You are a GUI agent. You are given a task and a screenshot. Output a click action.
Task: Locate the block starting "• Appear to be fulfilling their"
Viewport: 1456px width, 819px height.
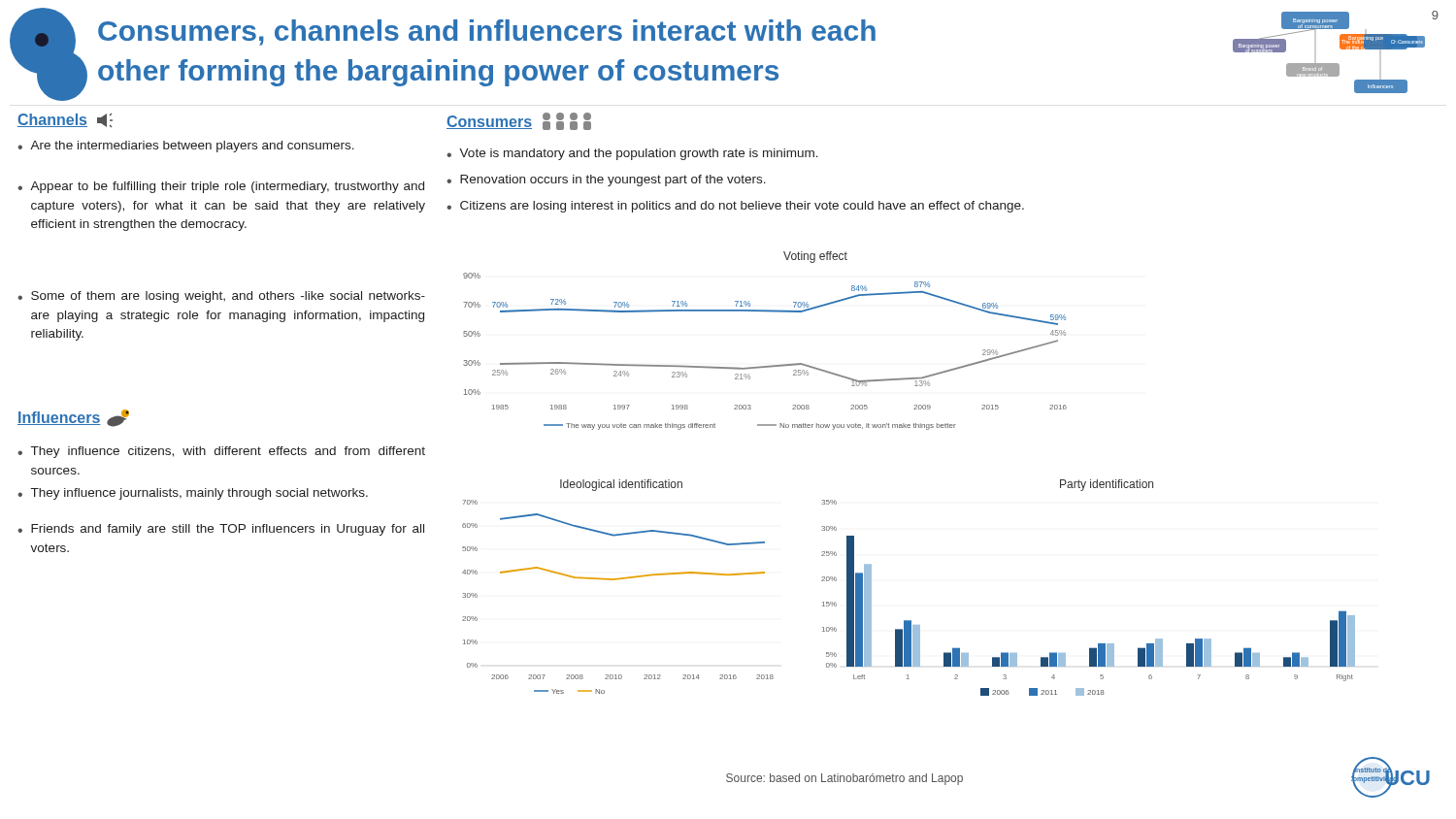tap(221, 205)
